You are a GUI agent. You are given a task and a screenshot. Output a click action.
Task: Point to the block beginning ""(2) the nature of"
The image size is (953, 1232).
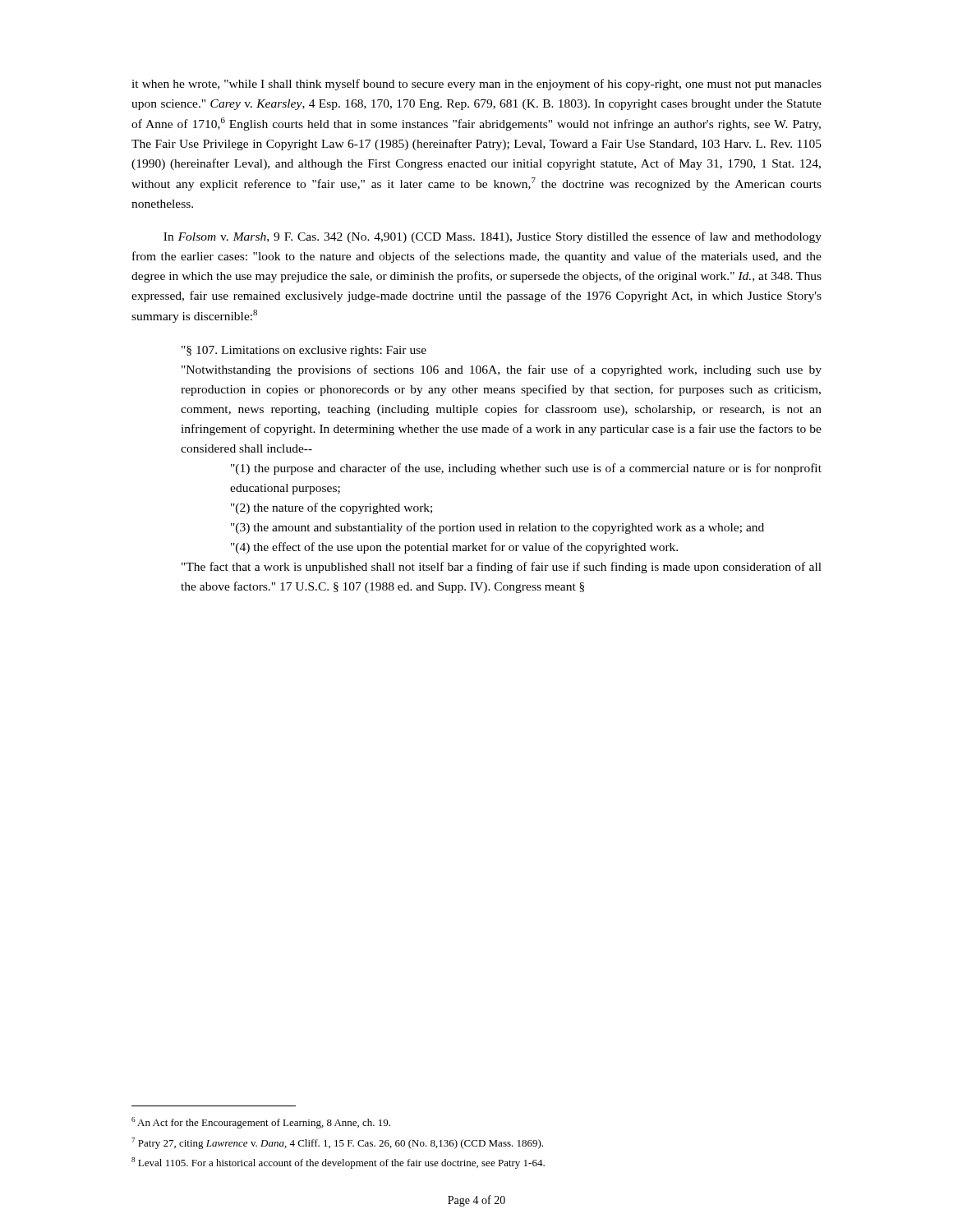click(332, 507)
